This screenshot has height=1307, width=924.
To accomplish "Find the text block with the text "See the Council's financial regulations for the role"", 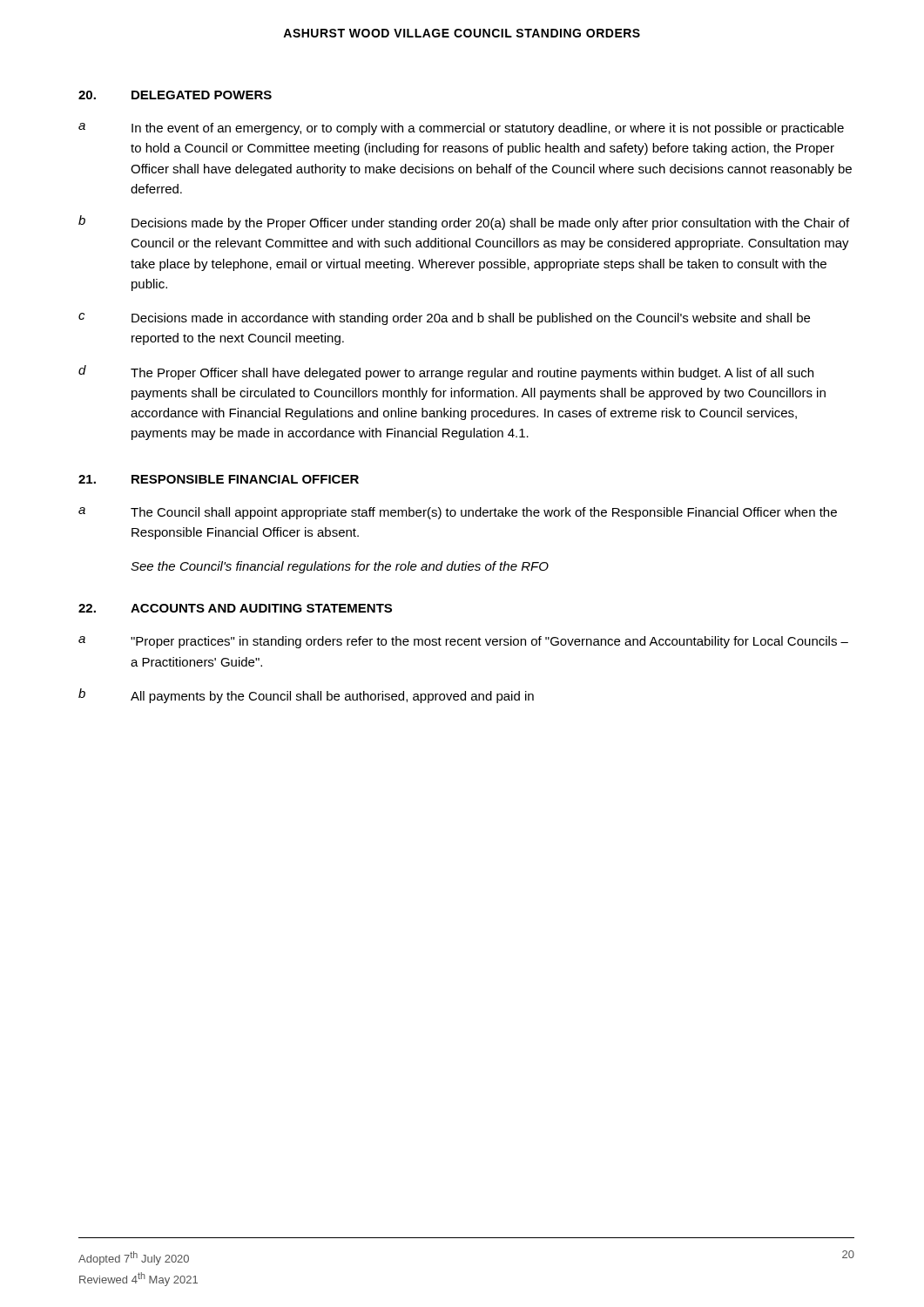I will [340, 566].
